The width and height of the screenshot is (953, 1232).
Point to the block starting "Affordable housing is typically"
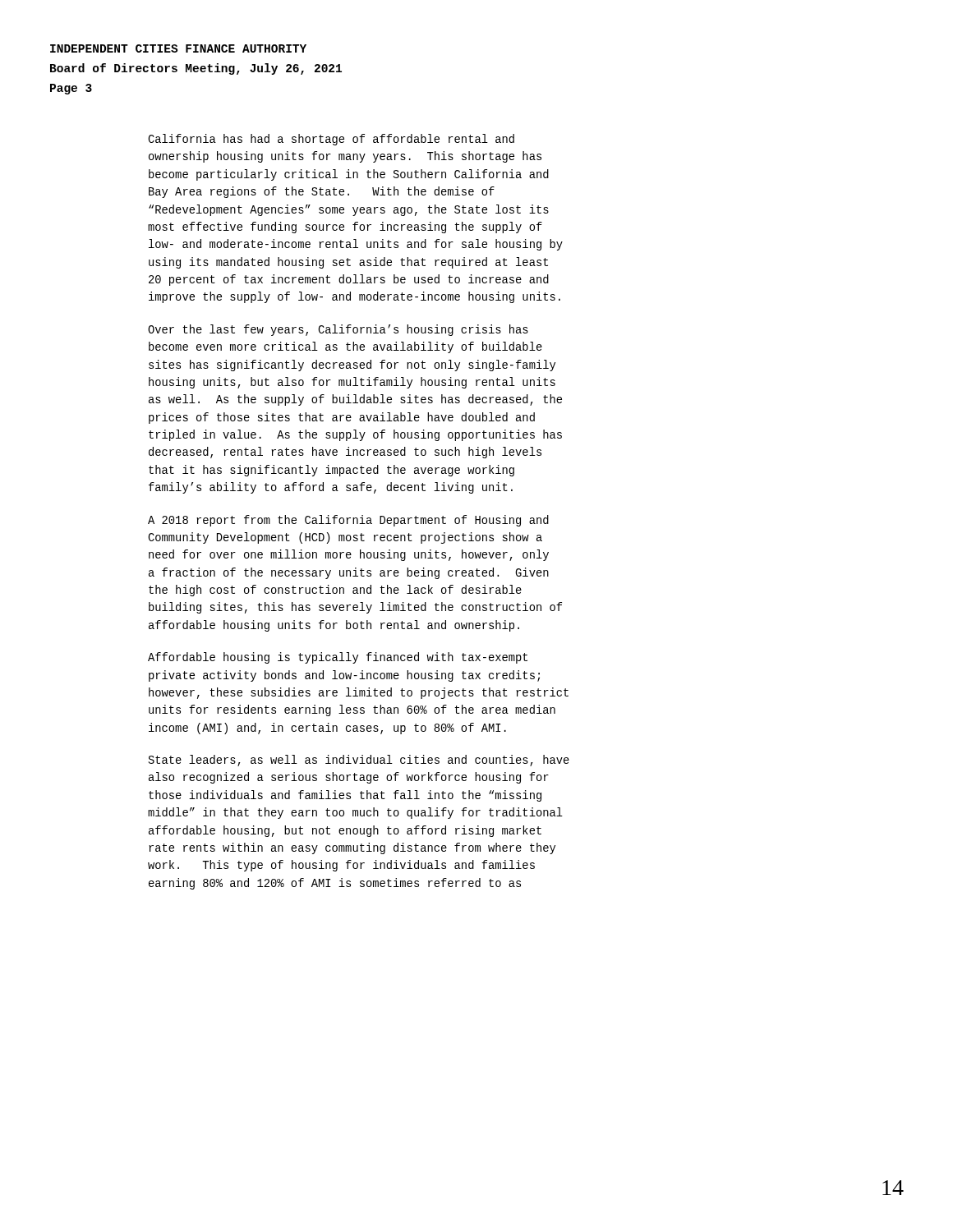point(359,693)
